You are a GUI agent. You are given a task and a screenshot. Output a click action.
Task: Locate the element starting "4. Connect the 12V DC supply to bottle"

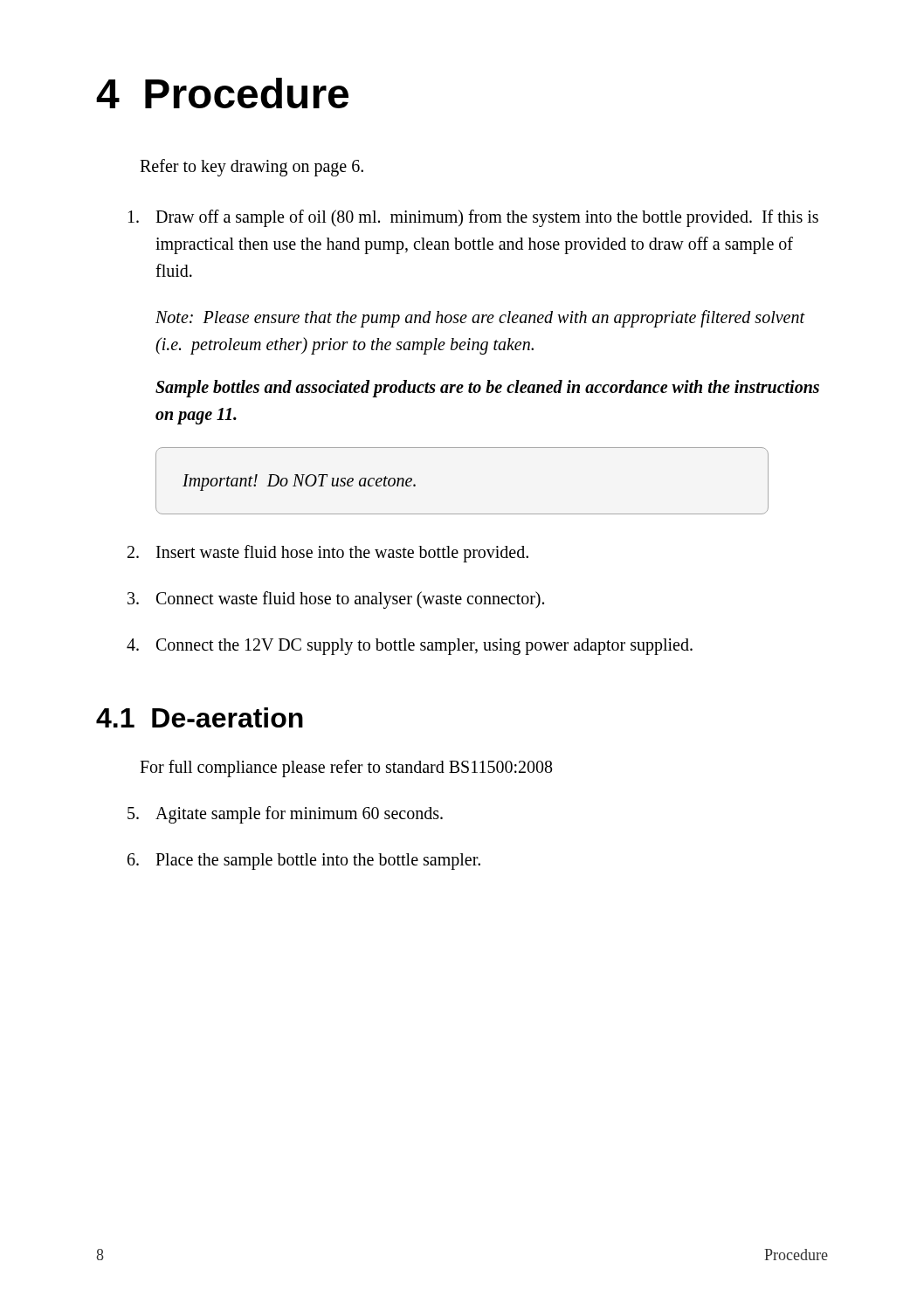pos(462,645)
